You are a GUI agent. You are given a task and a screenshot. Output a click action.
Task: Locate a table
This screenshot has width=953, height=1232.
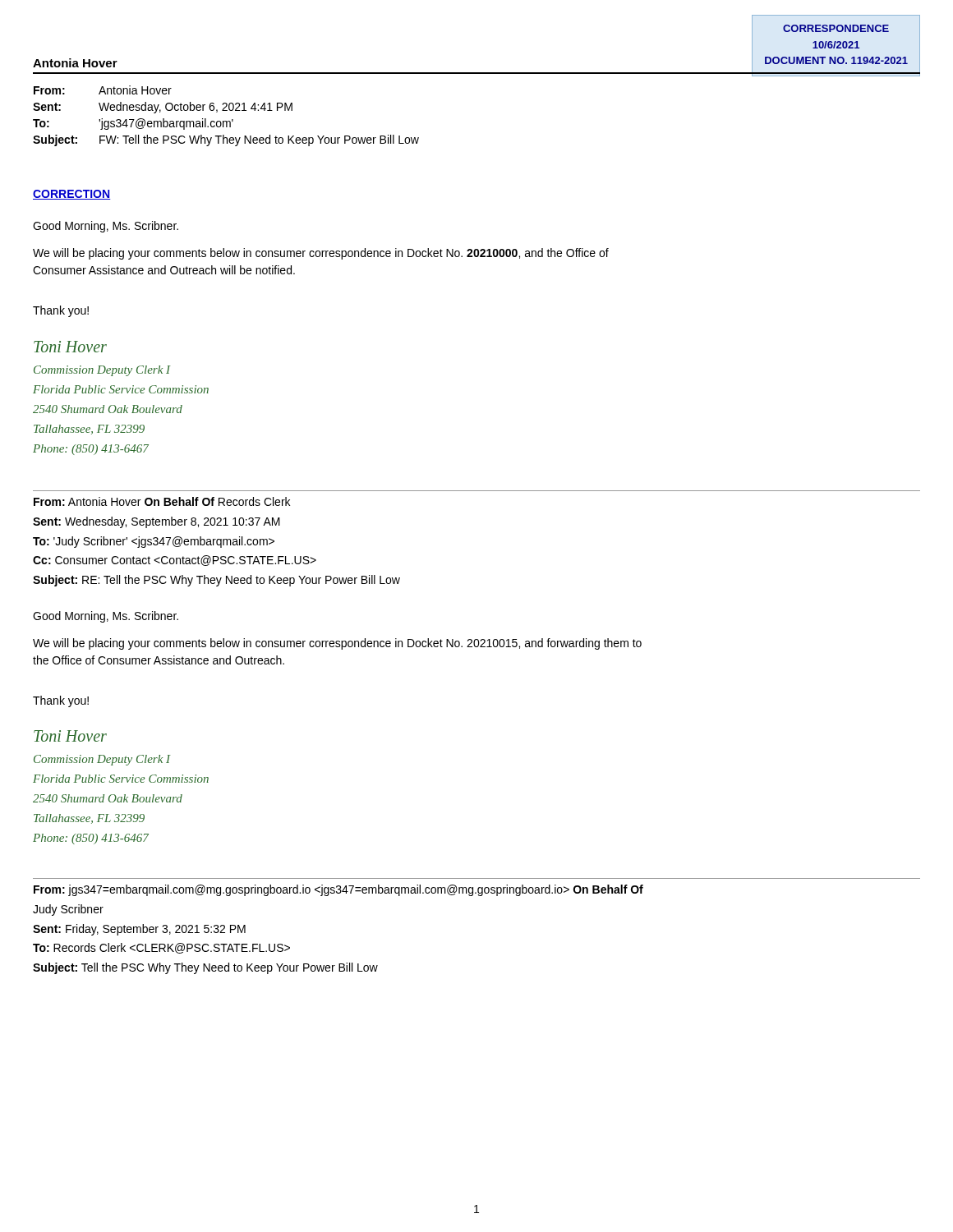tap(476, 115)
